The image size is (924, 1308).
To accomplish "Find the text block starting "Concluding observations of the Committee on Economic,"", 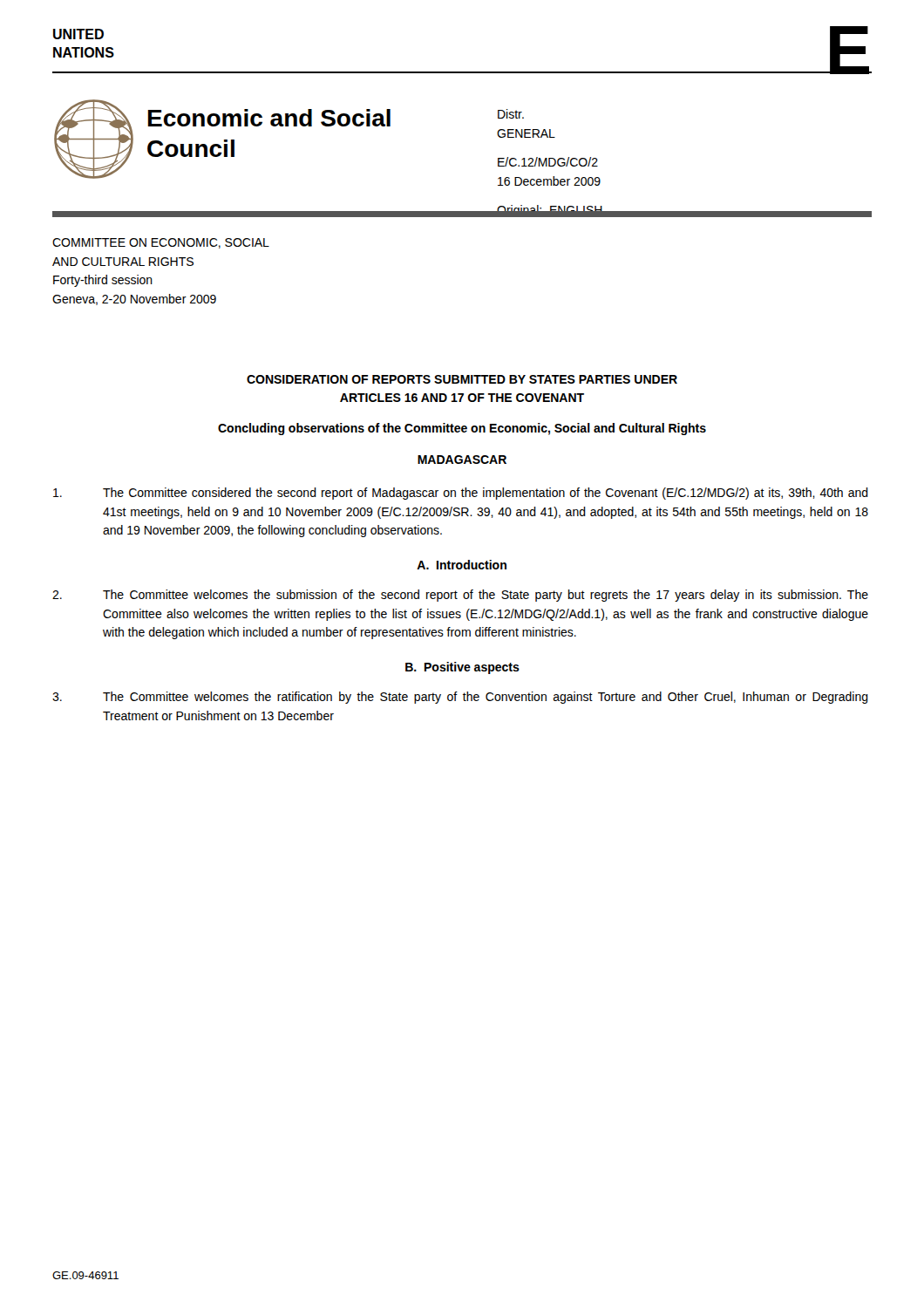I will click(462, 428).
